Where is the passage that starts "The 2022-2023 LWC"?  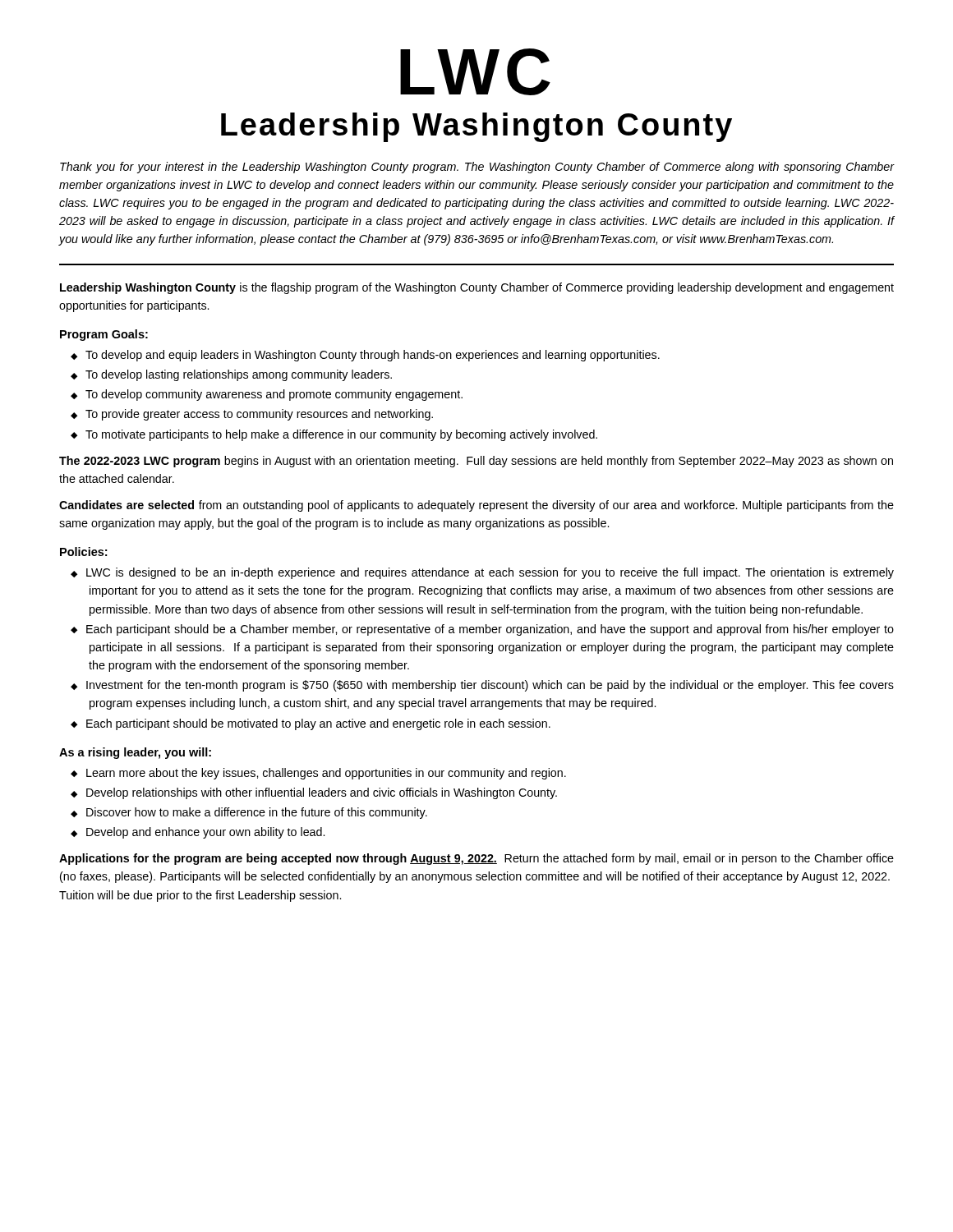(x=476, y=470)
